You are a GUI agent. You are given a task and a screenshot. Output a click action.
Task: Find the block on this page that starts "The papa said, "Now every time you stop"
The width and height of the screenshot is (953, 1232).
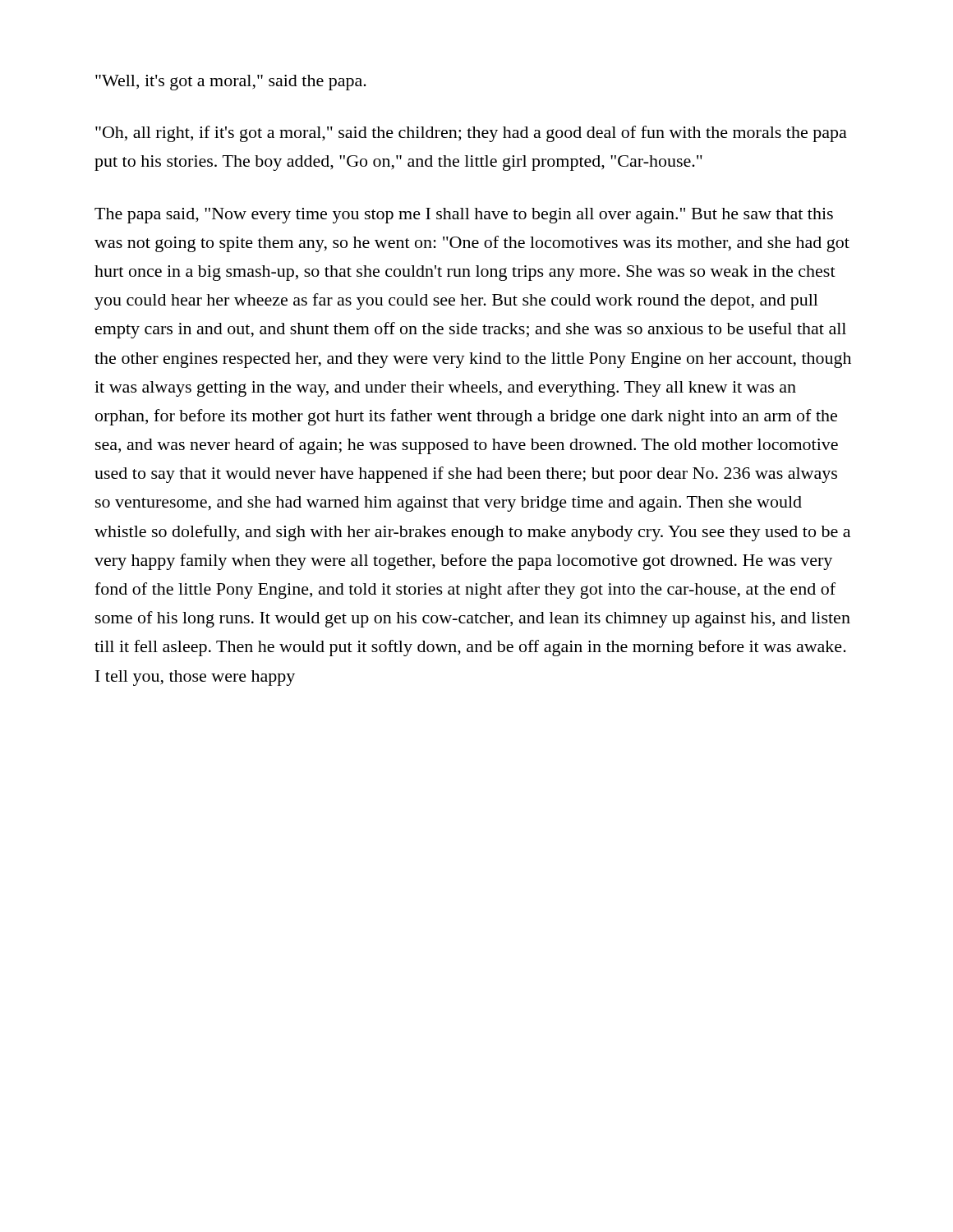(x=473, y=444)
